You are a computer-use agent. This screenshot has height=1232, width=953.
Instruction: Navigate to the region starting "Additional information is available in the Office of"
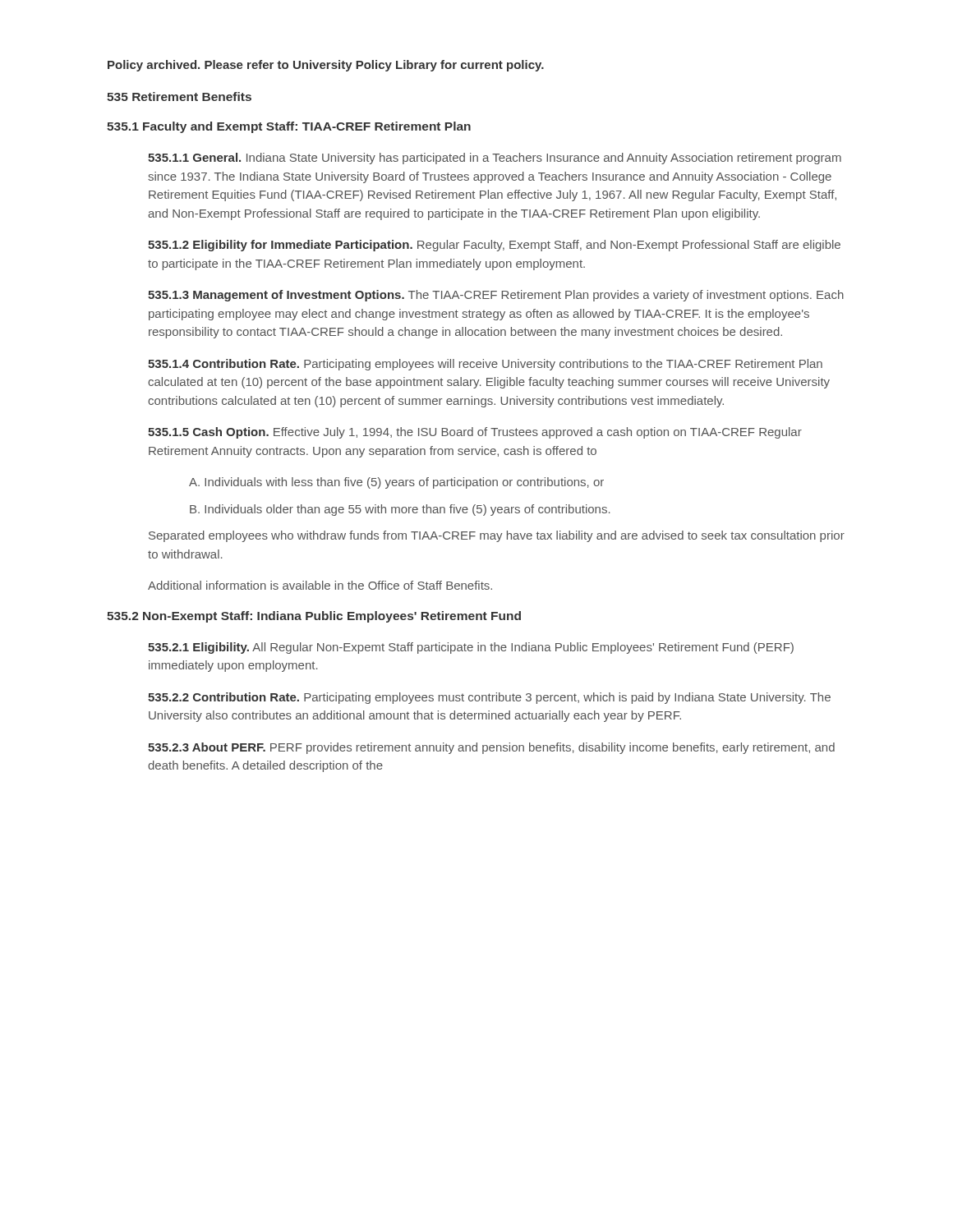tap(321, 585)
